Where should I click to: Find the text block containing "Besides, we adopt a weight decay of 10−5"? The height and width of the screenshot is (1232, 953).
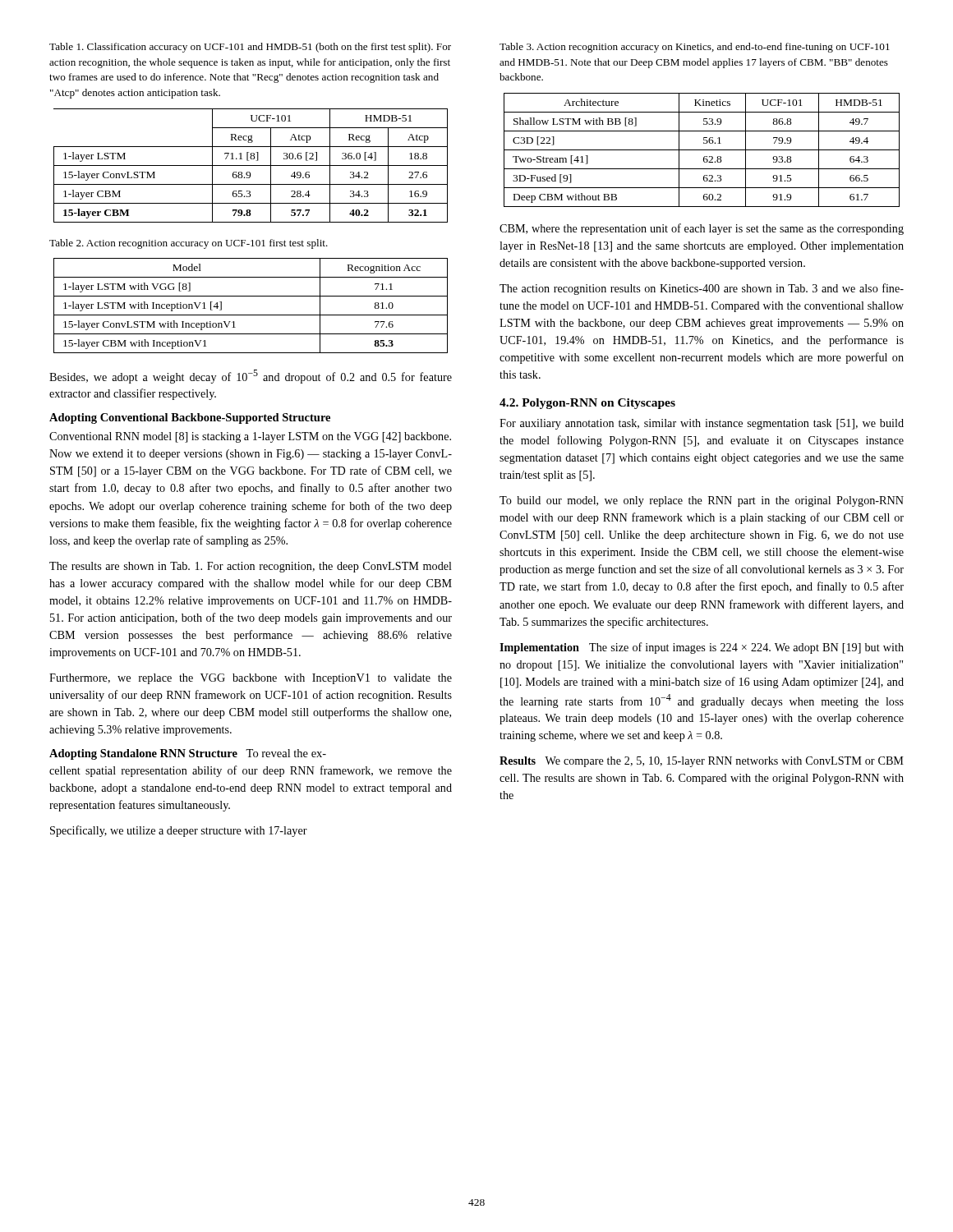click(x=251, y=384)
